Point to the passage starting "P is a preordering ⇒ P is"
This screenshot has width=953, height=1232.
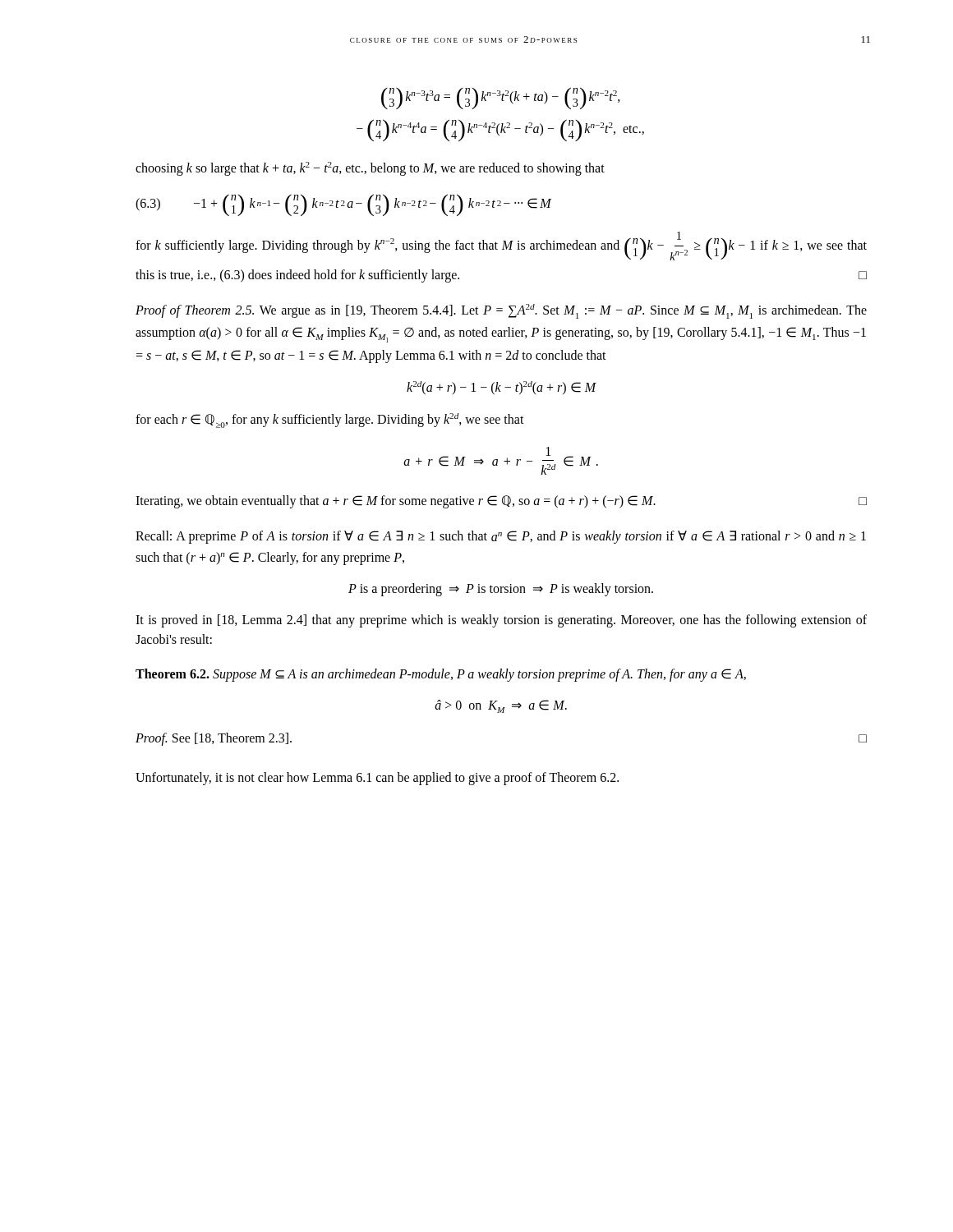[x=501, y=589]
